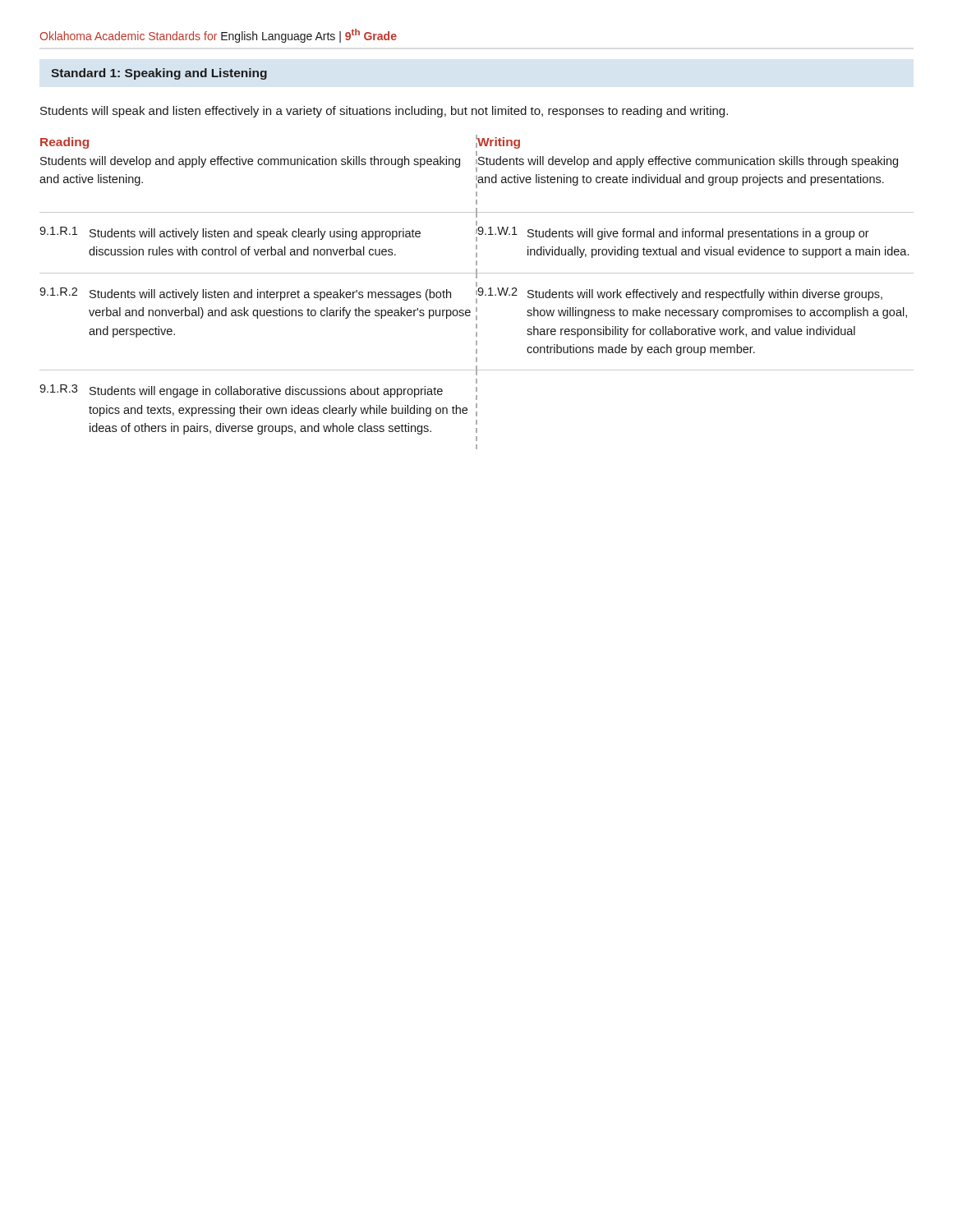This screenshot has height=1232, width=953.
Task: Find the table that mentions "Reading Students will"
Action: pos(476,292)
